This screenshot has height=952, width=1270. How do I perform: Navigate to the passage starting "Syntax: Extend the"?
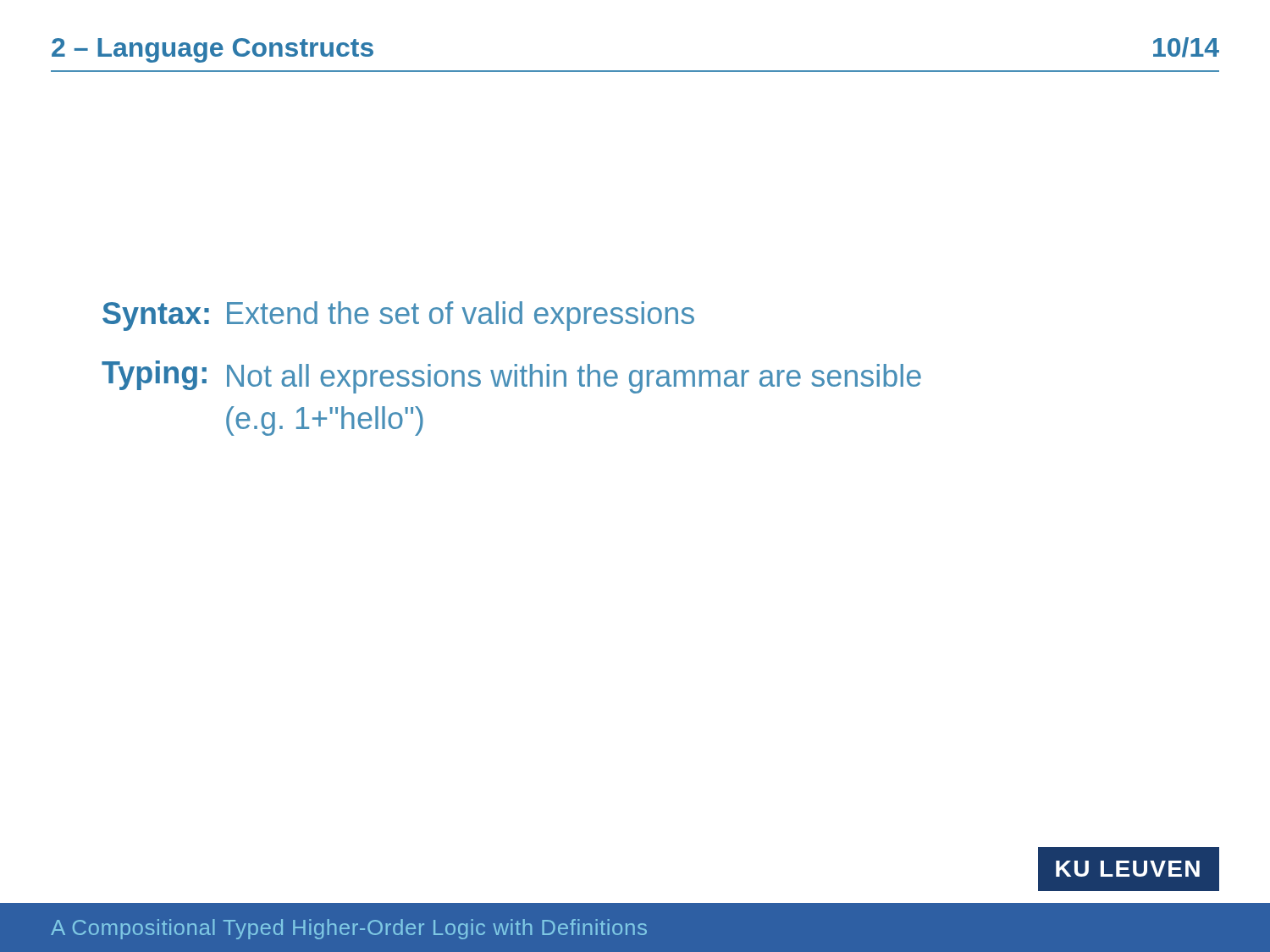coord(398,314)
